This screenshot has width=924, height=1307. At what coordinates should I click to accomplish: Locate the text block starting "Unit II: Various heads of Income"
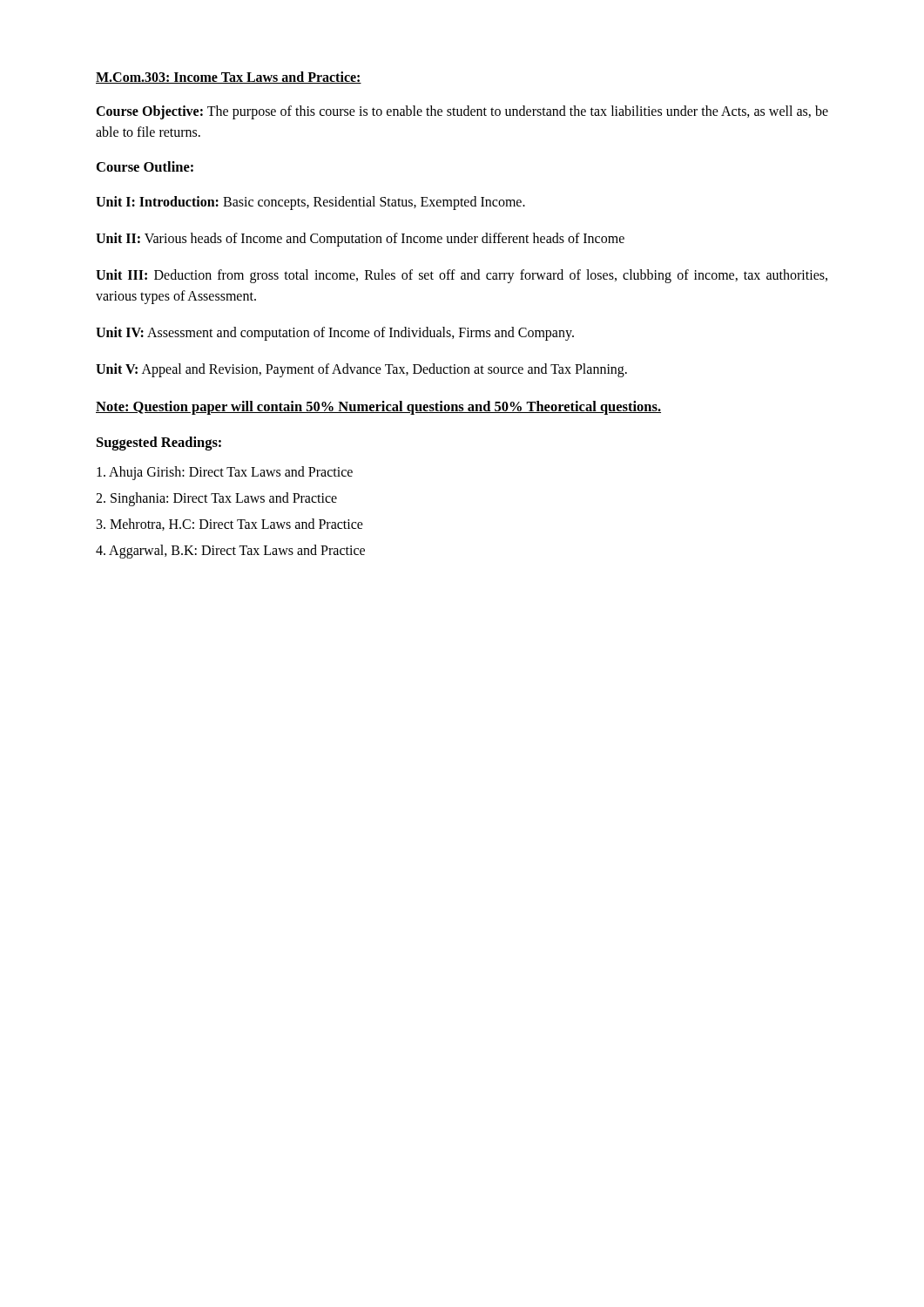tap(360, 238)
